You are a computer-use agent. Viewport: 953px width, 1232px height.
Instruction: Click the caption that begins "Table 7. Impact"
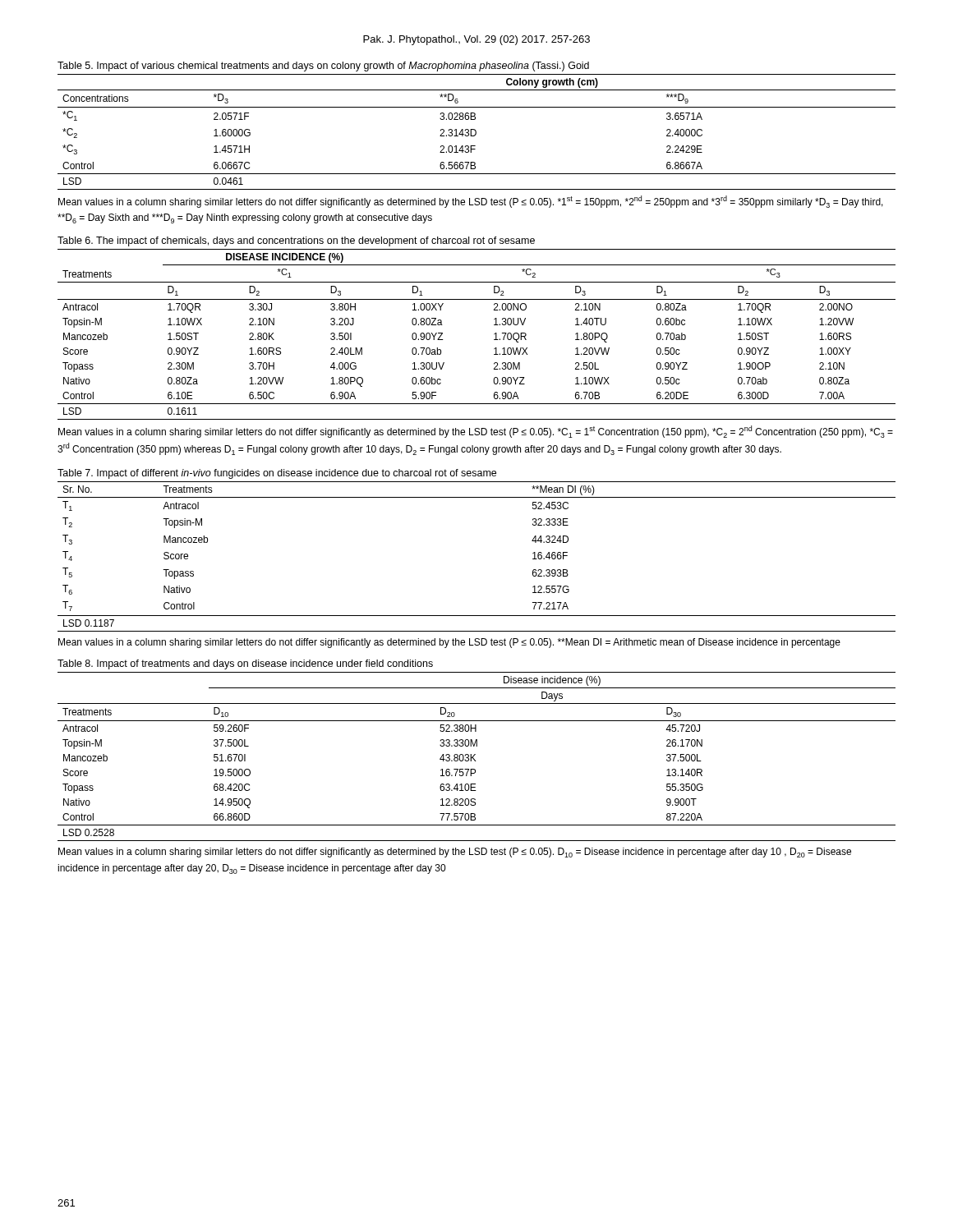click(x=277, y=473)
